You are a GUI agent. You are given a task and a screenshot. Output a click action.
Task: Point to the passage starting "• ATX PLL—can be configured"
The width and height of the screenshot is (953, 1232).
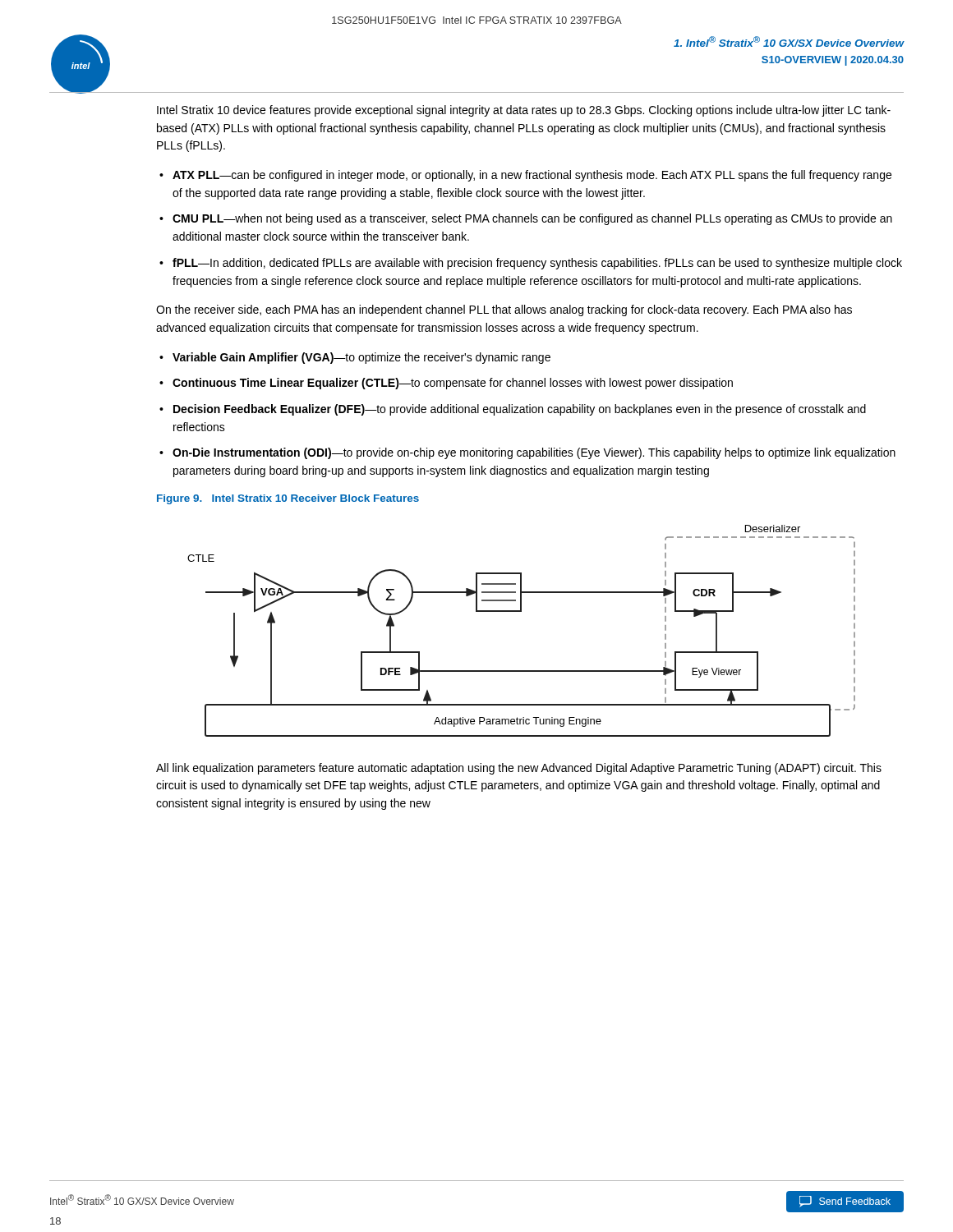coord(526,183)
